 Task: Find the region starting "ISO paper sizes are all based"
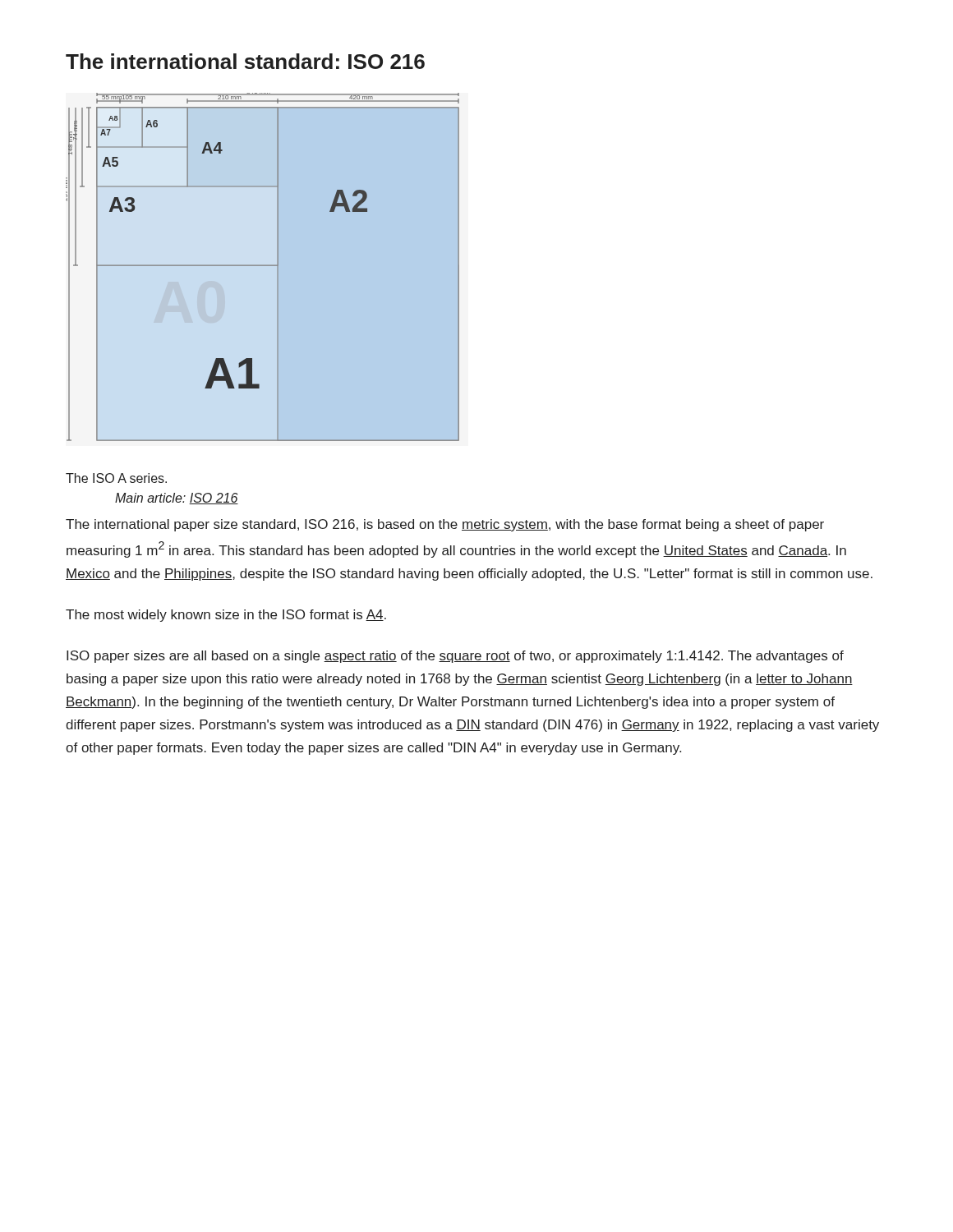(x=473, y=702)
